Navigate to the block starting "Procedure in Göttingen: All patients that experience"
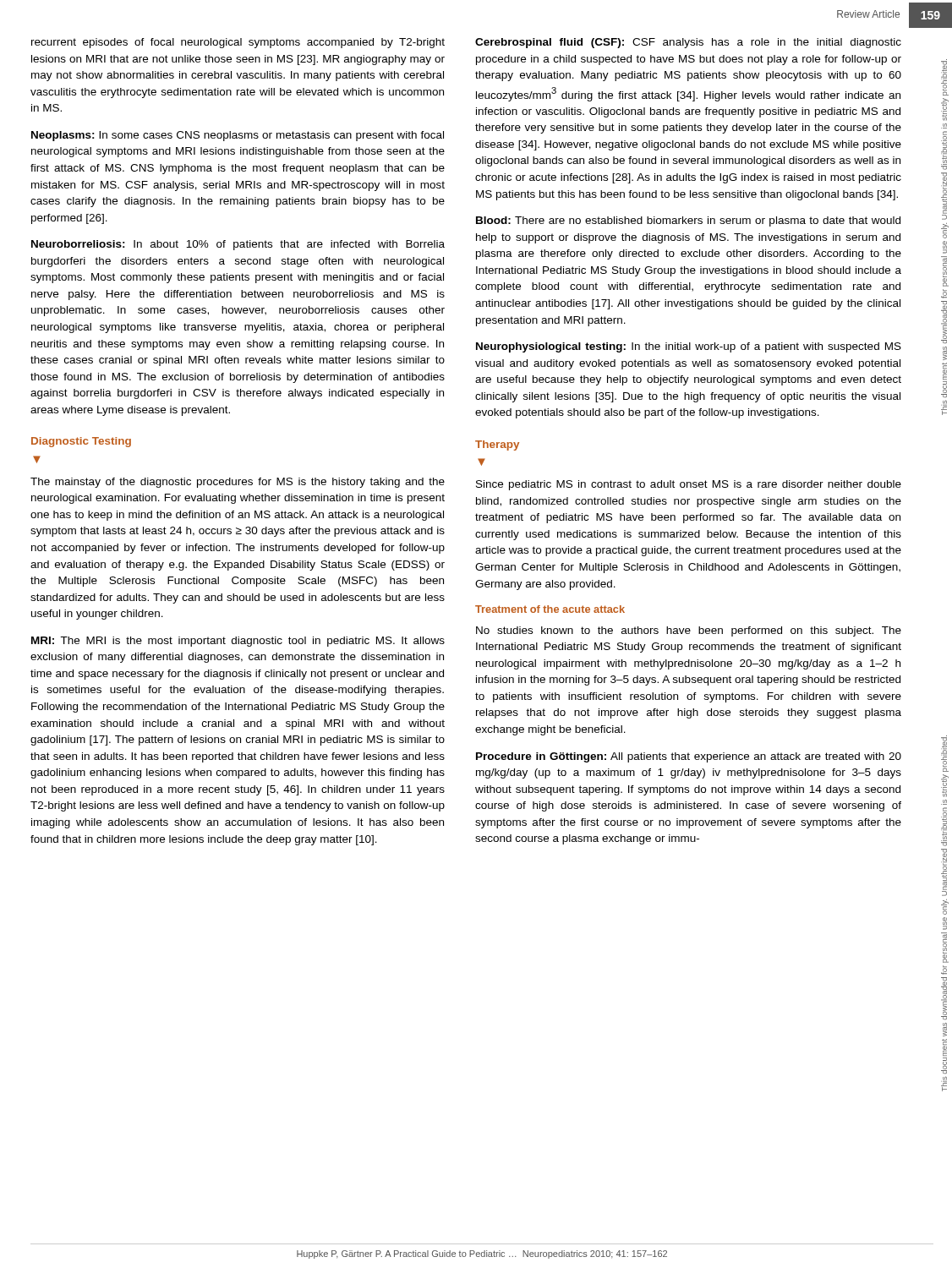952x1268 pixels. pyautogui.click(x=688, y=797)
